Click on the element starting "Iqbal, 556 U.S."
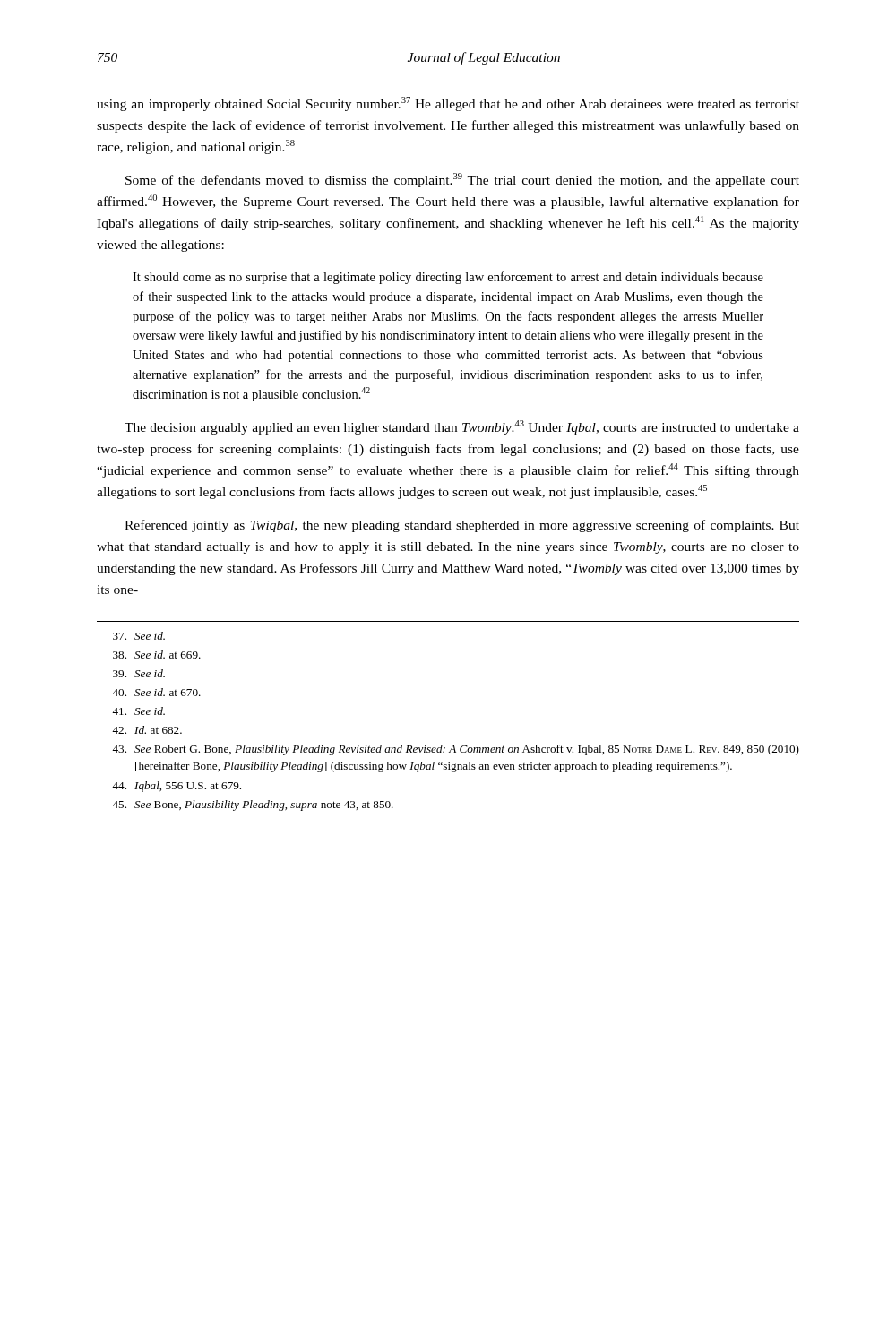896x1344 pixels. pos(177,787)
